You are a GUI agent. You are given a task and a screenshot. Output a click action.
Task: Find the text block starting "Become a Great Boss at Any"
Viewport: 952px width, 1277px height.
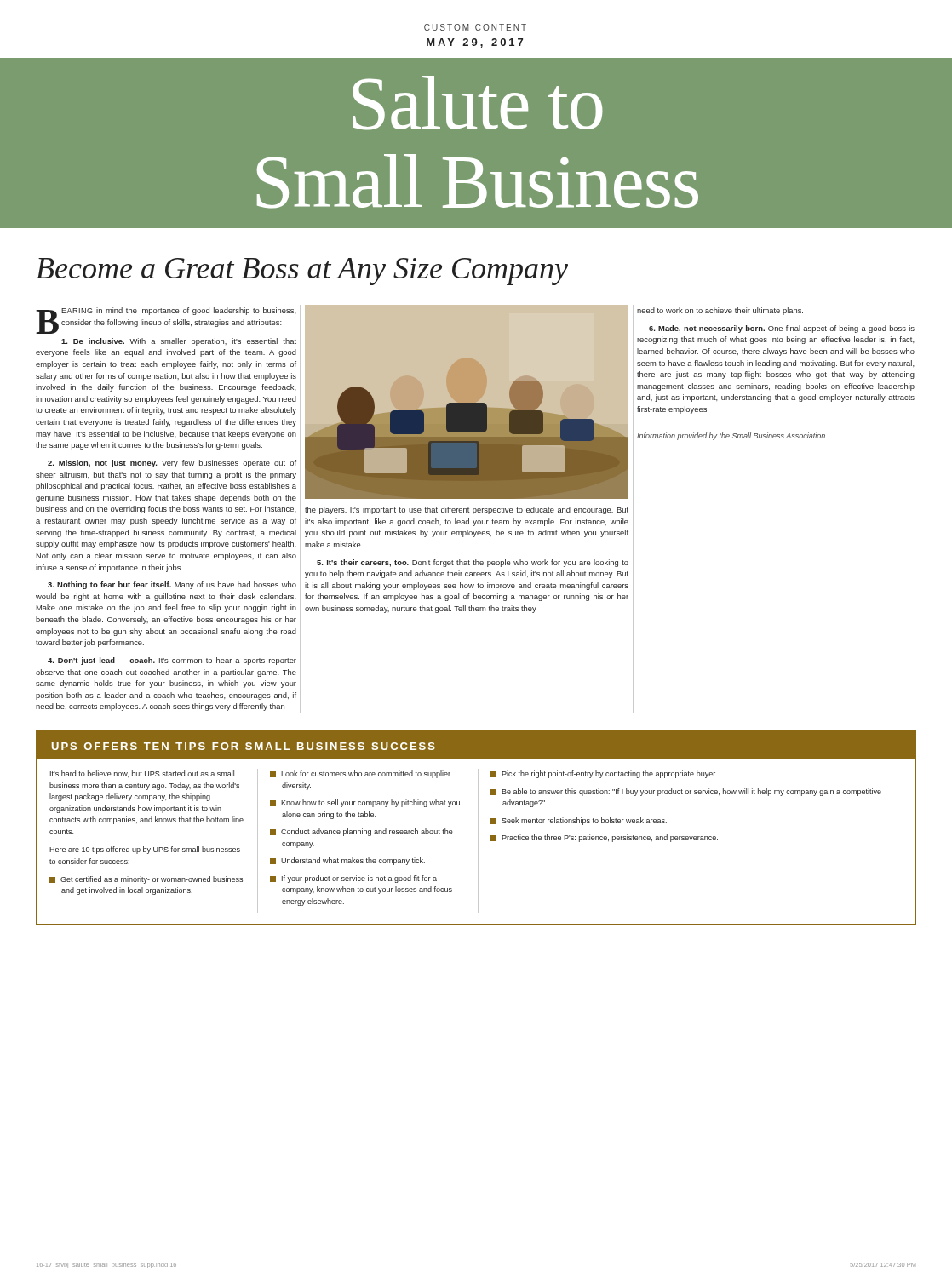coord(476,269)
